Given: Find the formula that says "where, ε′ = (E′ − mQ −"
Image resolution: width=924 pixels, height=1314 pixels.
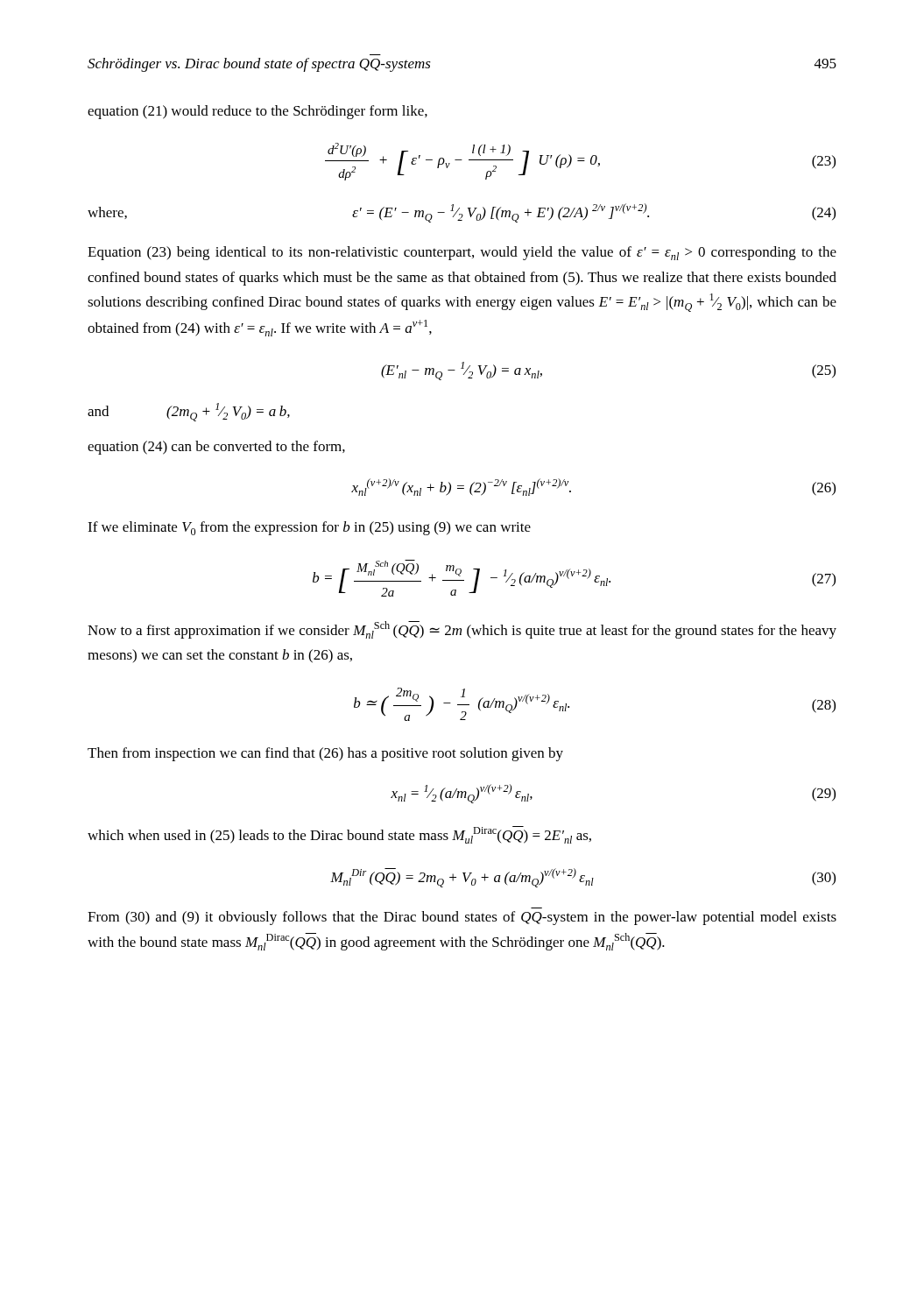Looking at the screenshot, I should point(462,212).
